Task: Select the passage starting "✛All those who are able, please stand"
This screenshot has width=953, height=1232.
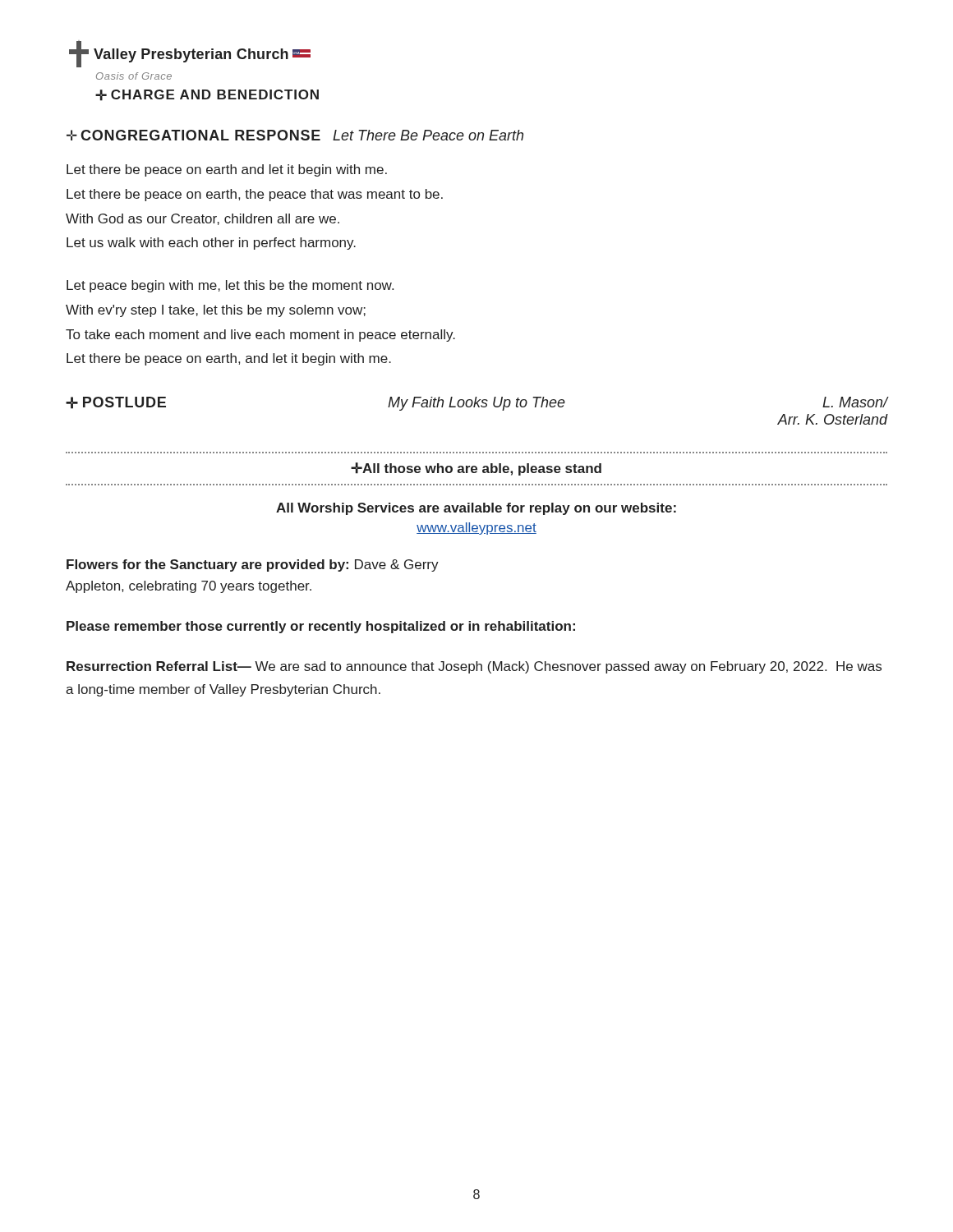Action: pyautogui.click(x=476, y=469)
